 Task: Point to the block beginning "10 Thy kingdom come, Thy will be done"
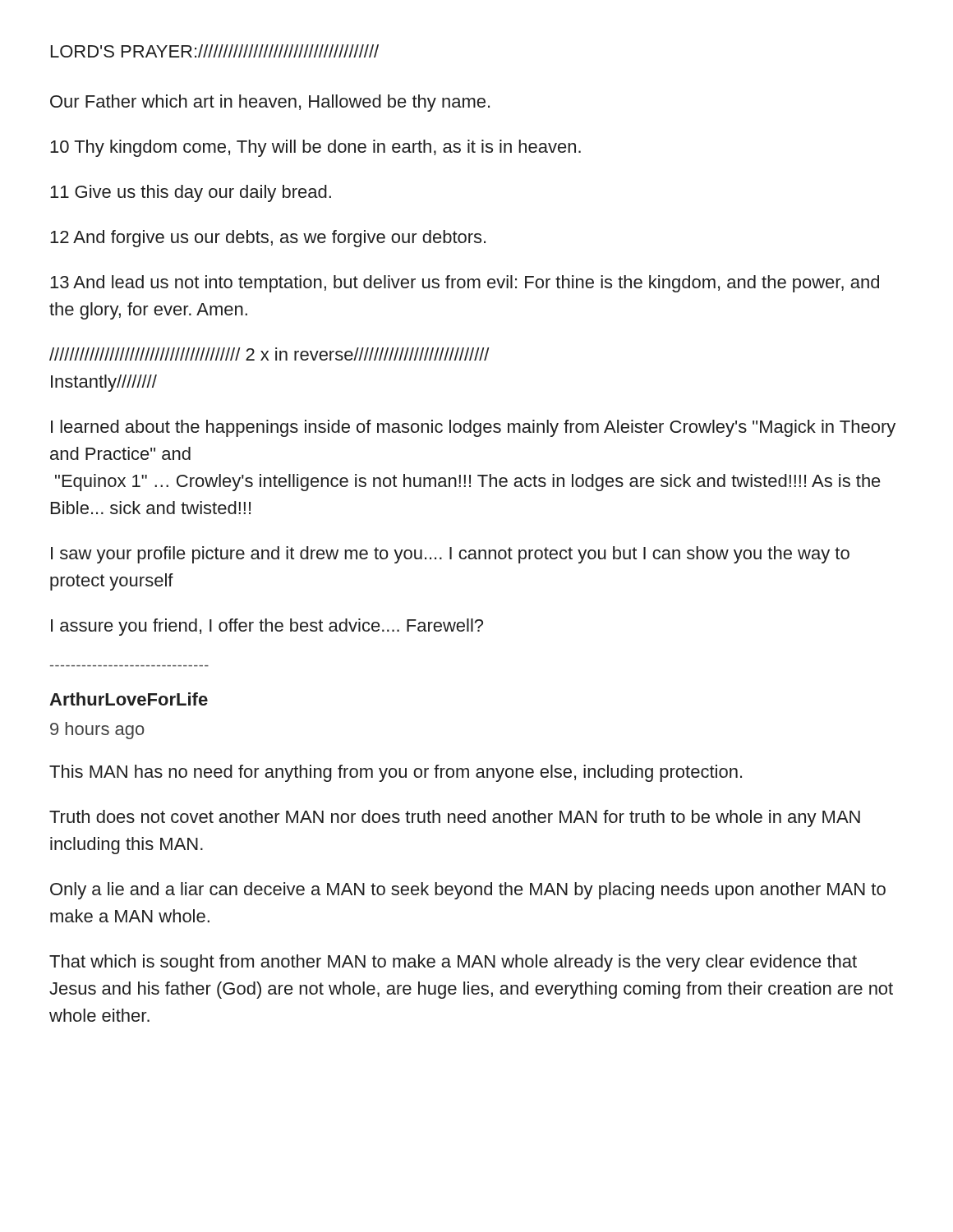point(316,146)
